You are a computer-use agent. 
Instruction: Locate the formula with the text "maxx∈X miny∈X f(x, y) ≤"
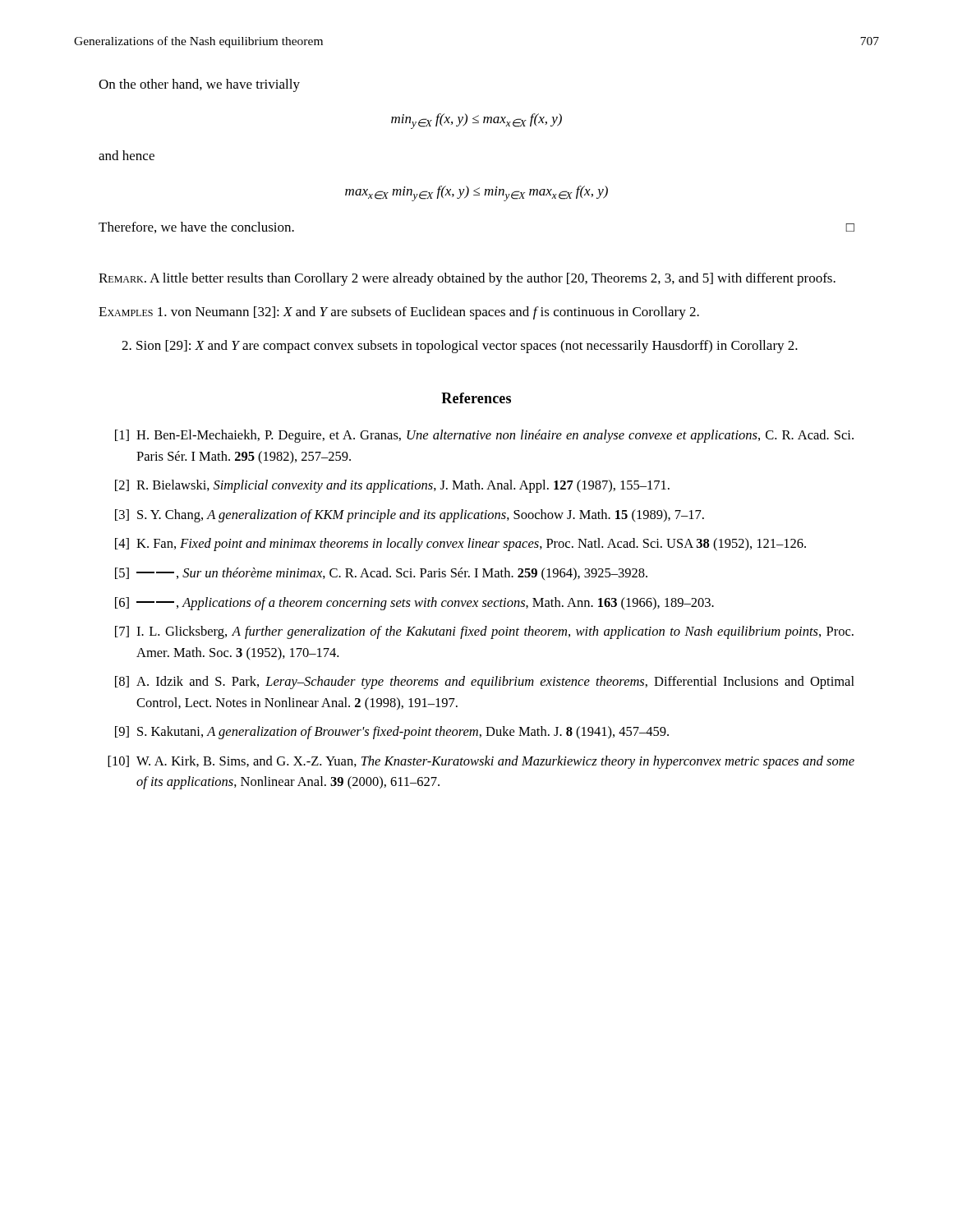pyautogui.click(x=476, y=192)
